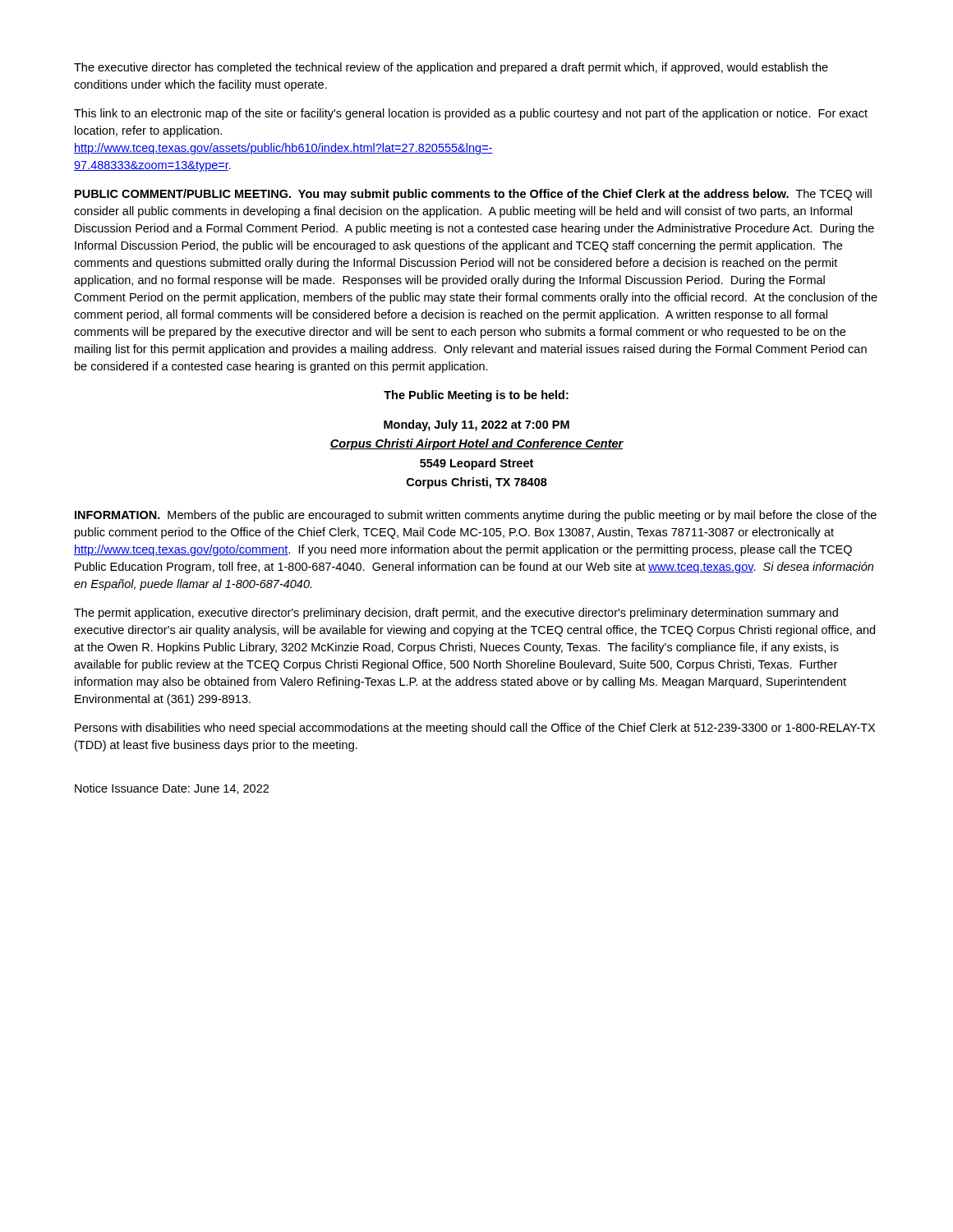Navigate to the passage starting "Persons with disabilities who need"
This screenshot has width=953, height=1232.
[475, 736]
